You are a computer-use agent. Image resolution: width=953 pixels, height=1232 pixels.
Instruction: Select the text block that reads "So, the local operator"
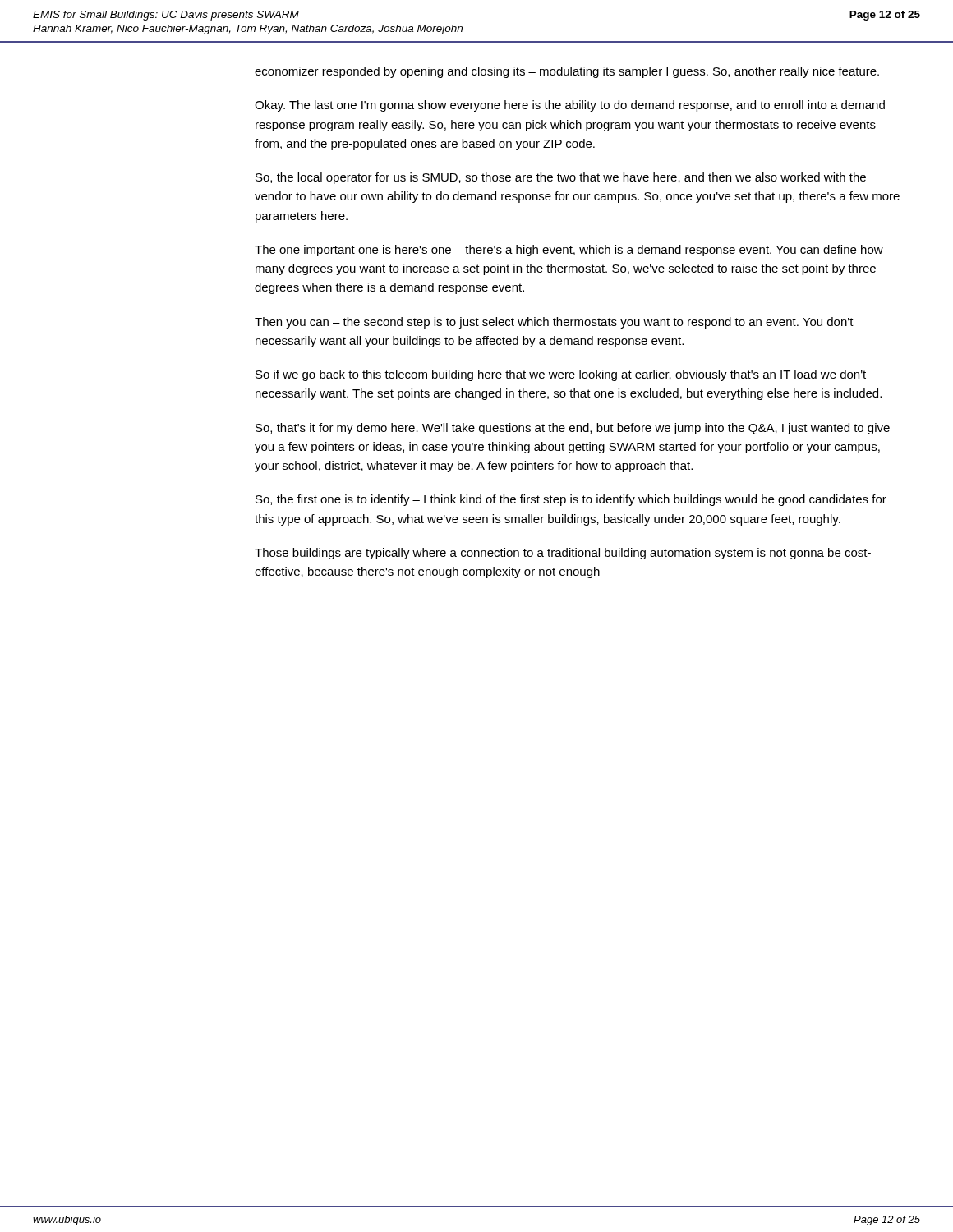click(x=577, y=196)
